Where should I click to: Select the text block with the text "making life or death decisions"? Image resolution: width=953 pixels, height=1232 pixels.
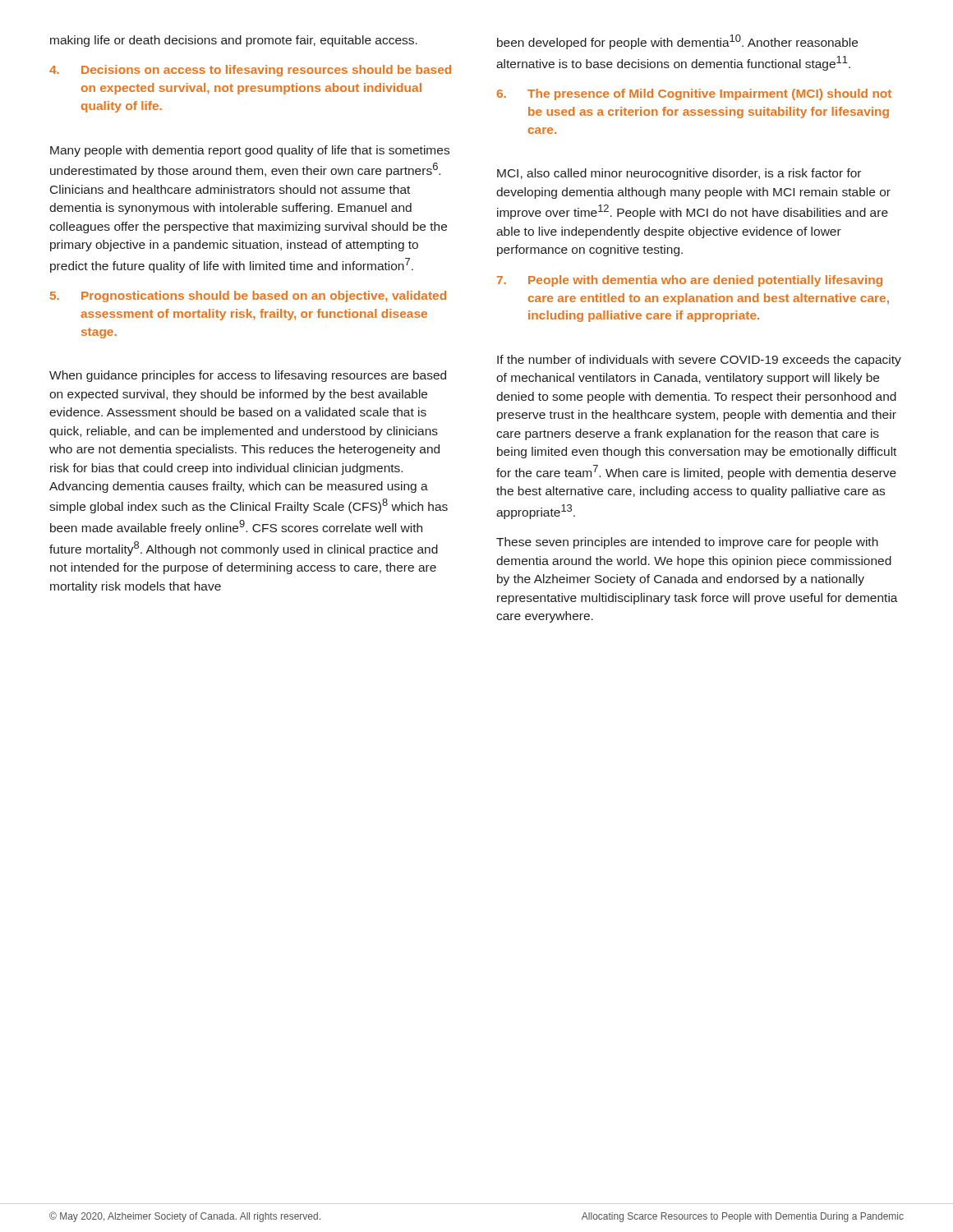click(x=253, y=40)
